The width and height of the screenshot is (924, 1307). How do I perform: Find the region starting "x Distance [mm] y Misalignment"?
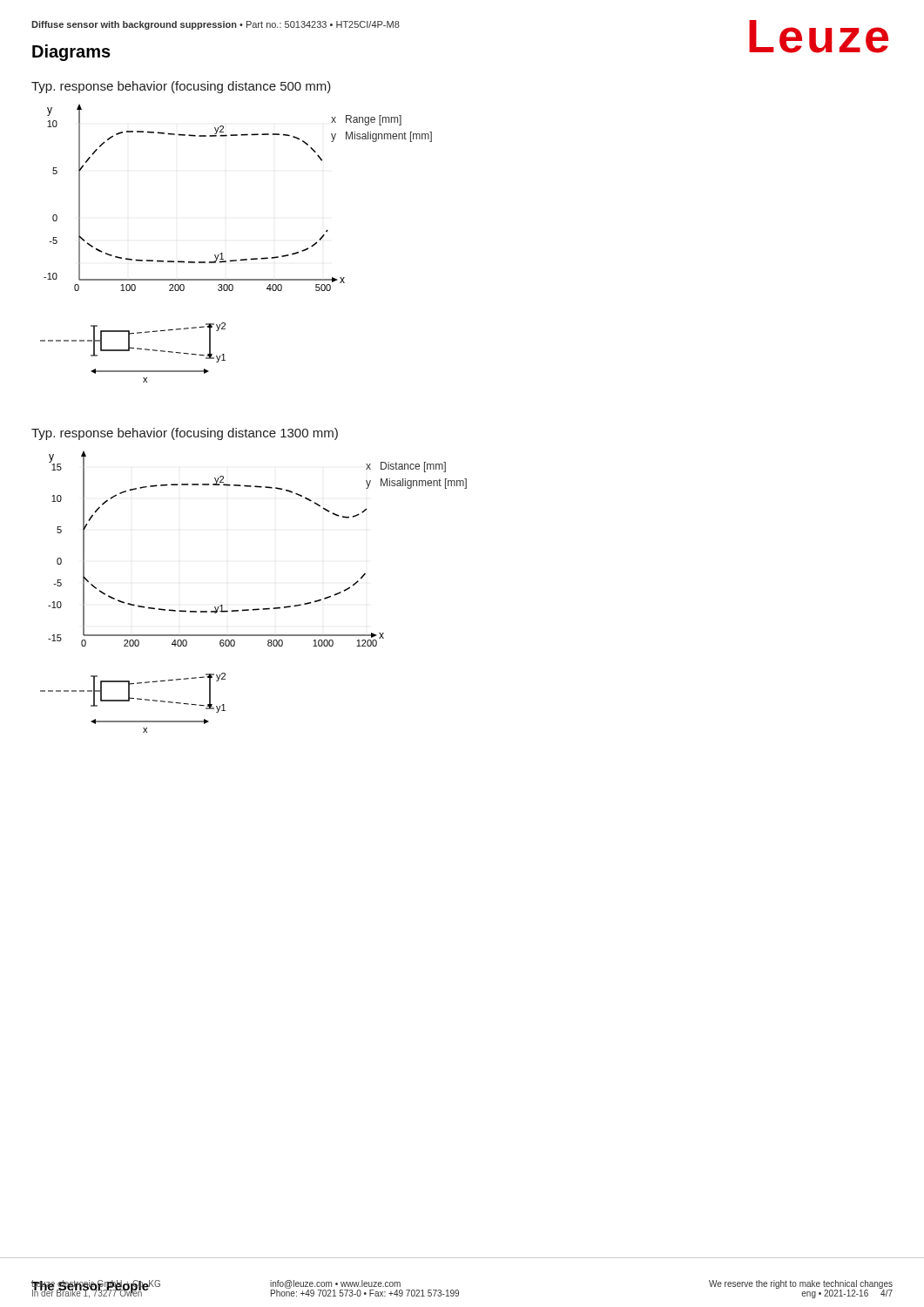(x=417, y=474)
